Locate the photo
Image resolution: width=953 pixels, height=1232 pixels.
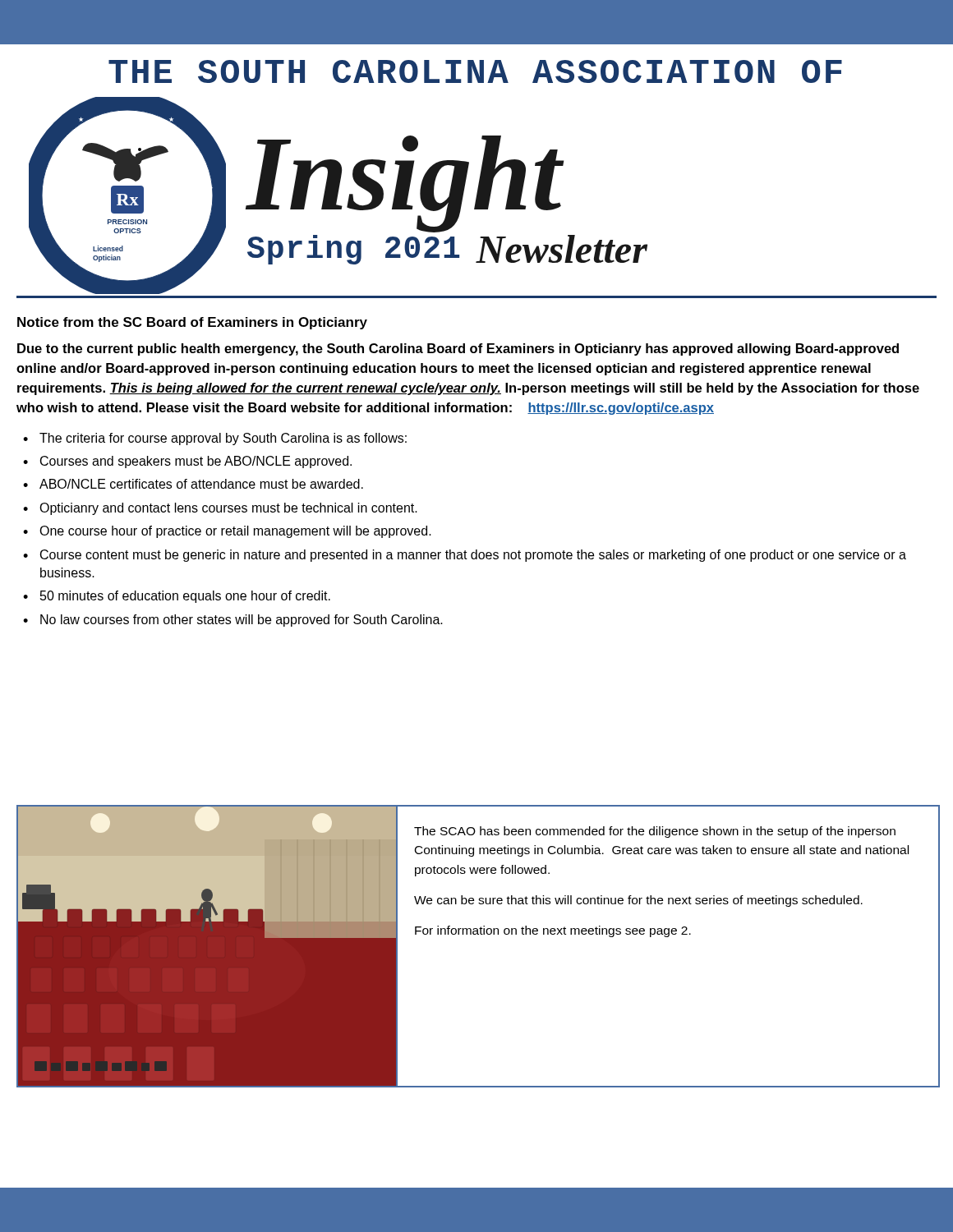(x=207, y=946)
